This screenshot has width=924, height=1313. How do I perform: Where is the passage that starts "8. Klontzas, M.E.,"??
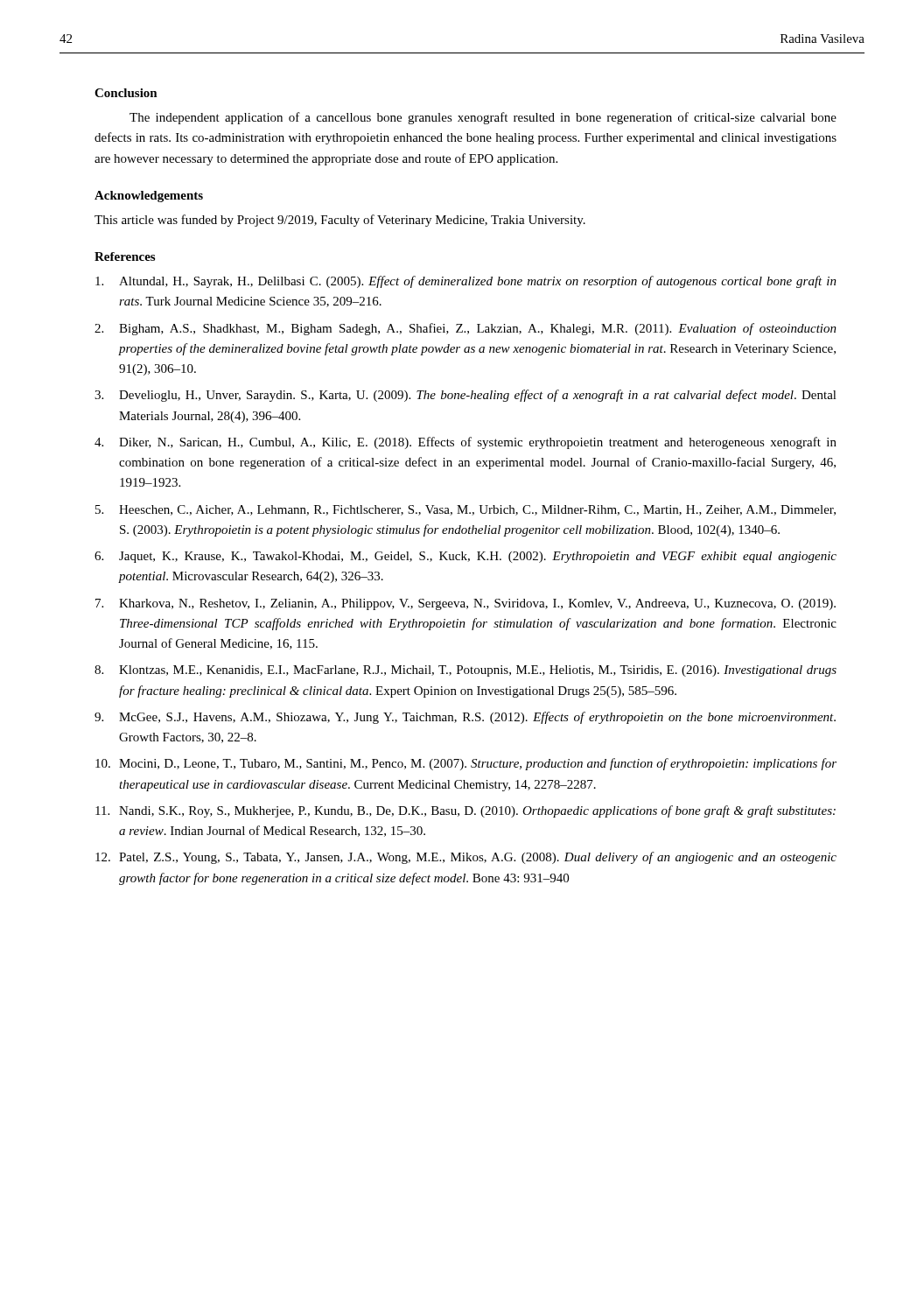(x=466, y=679)
